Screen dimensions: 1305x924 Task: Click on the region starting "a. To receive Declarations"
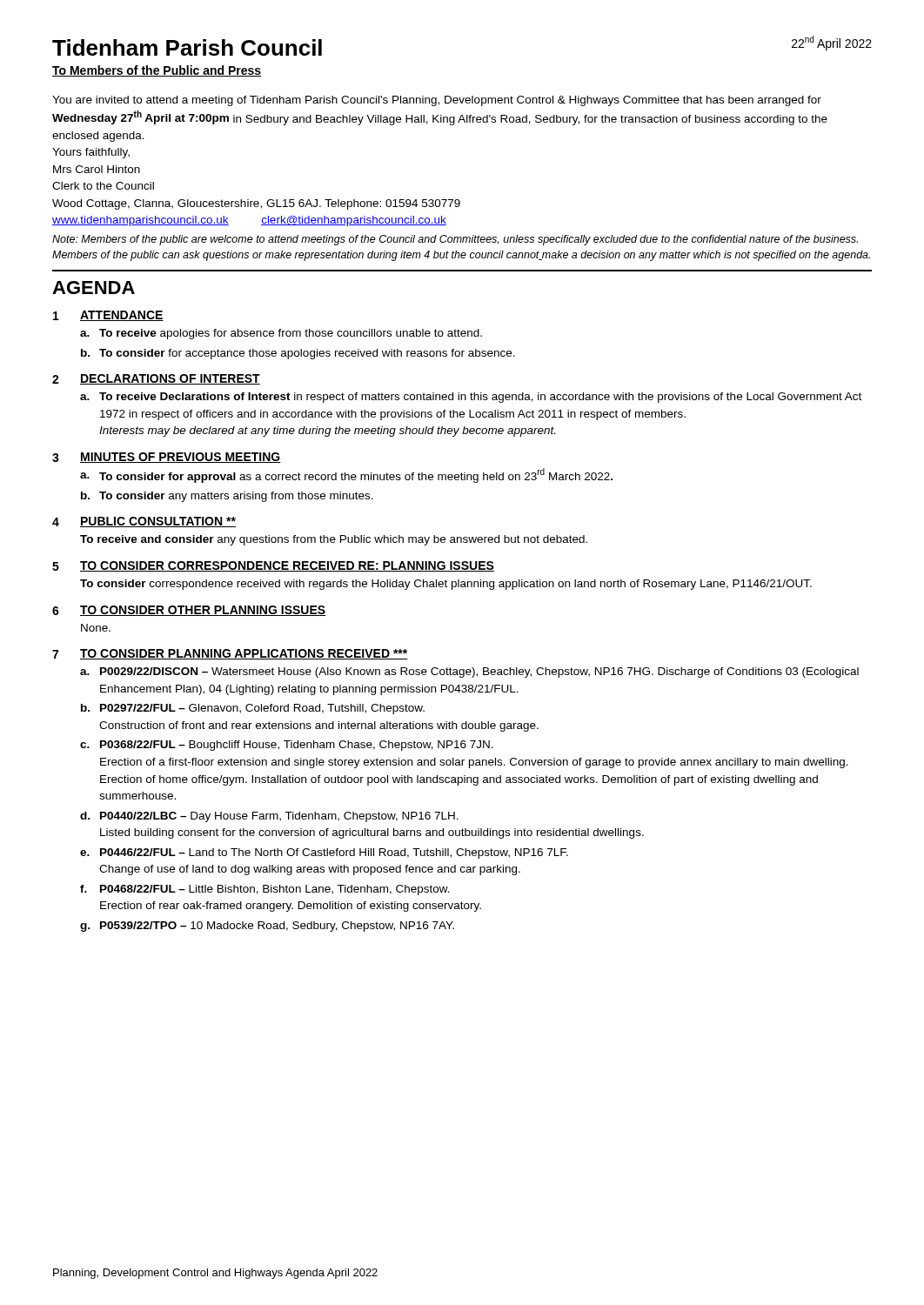coord(476,414)
